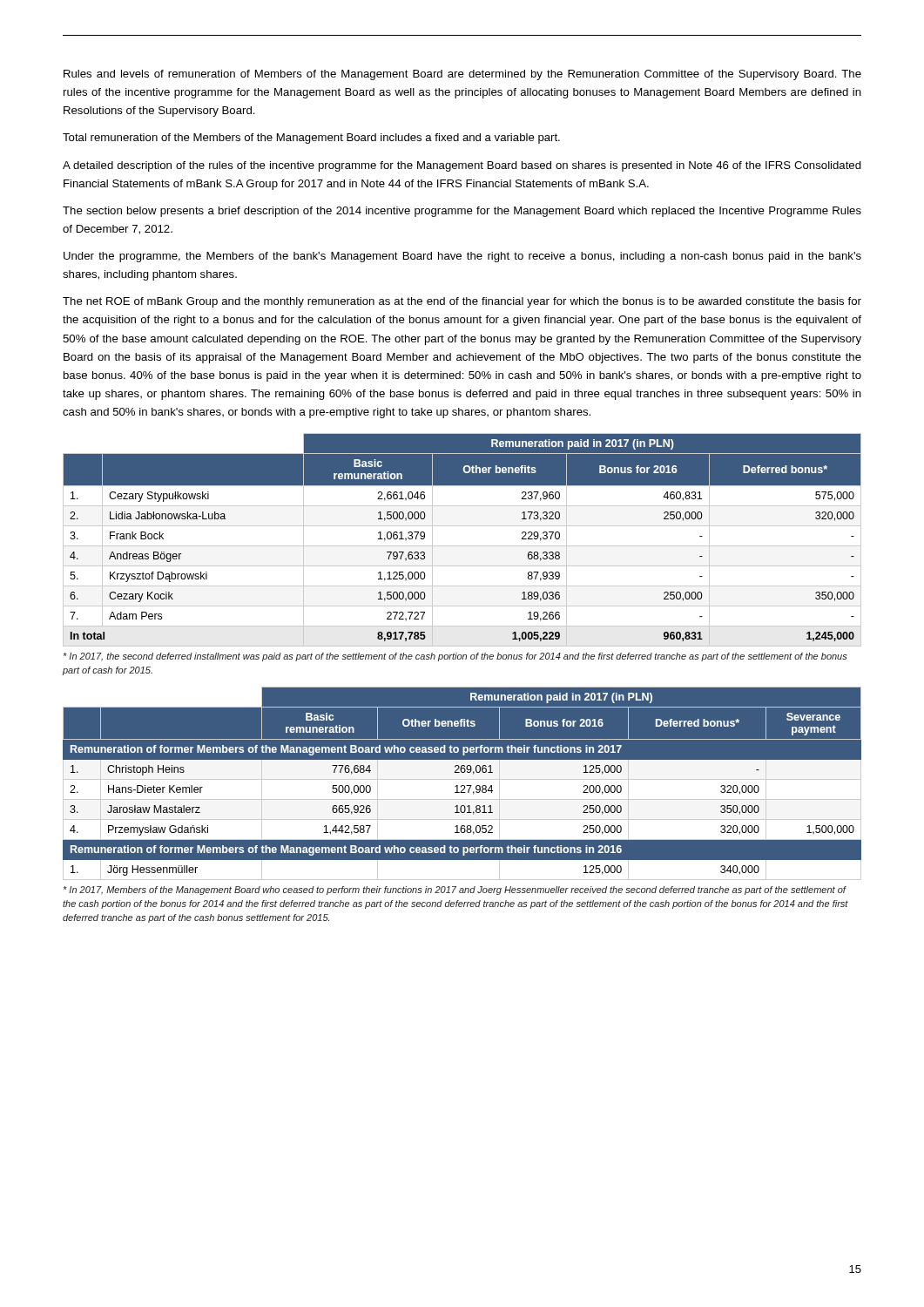This screenshot has height=1307, width=924.
Task: Locate the text starting "Rules and levels"
Action: (462, 92)
